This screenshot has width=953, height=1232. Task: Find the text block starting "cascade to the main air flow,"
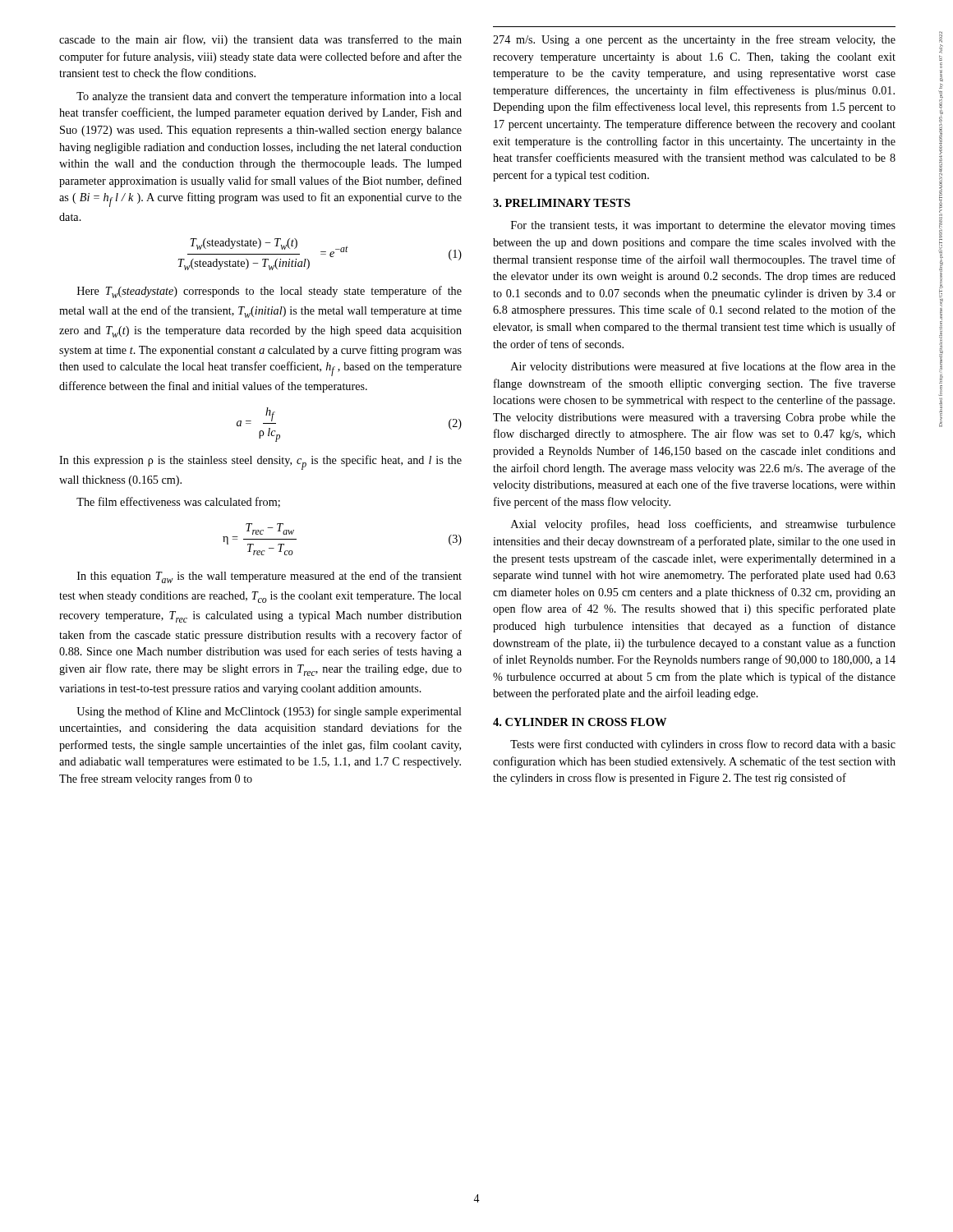(260, 128)
